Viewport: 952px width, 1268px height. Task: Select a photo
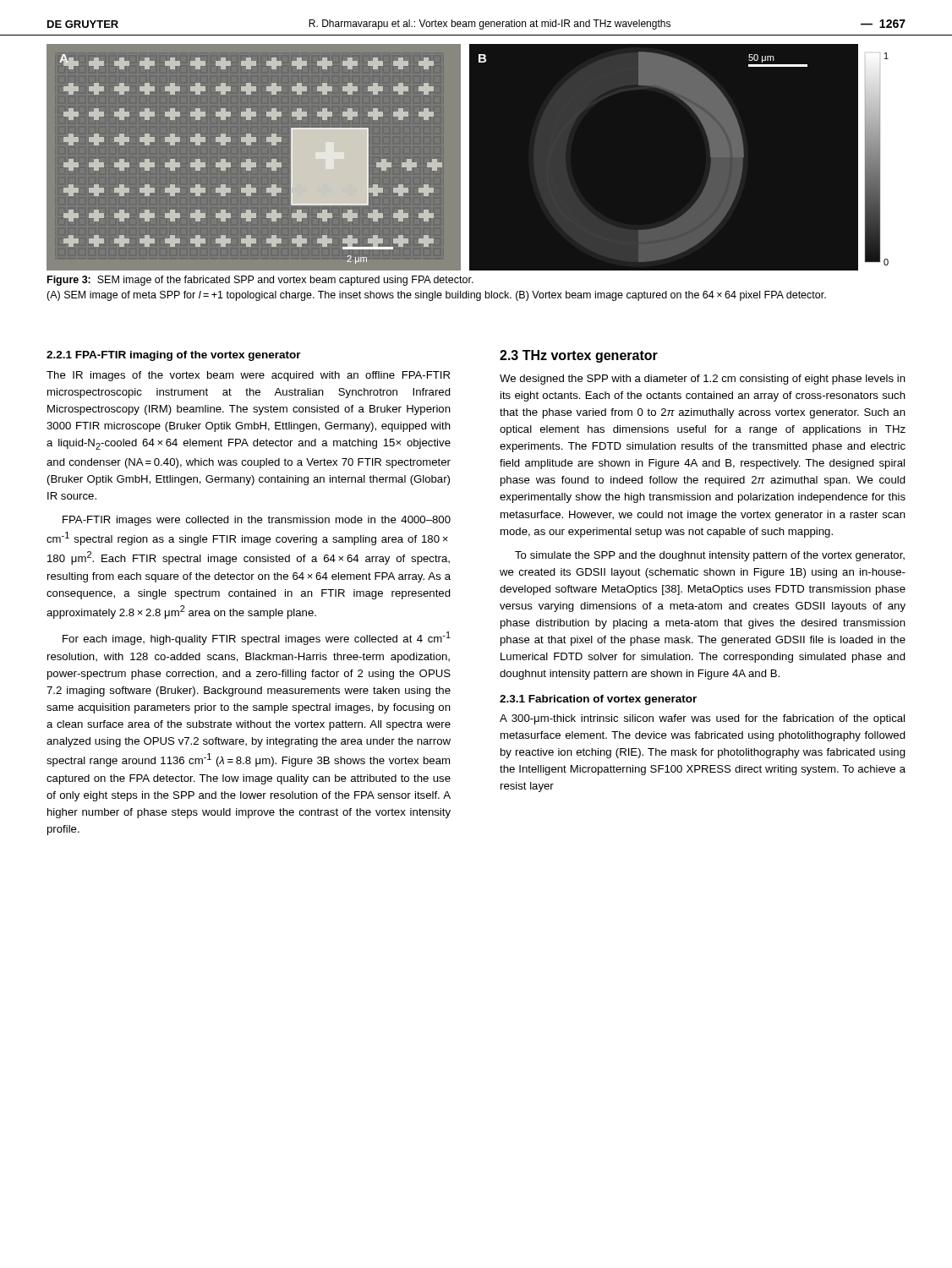476,158
